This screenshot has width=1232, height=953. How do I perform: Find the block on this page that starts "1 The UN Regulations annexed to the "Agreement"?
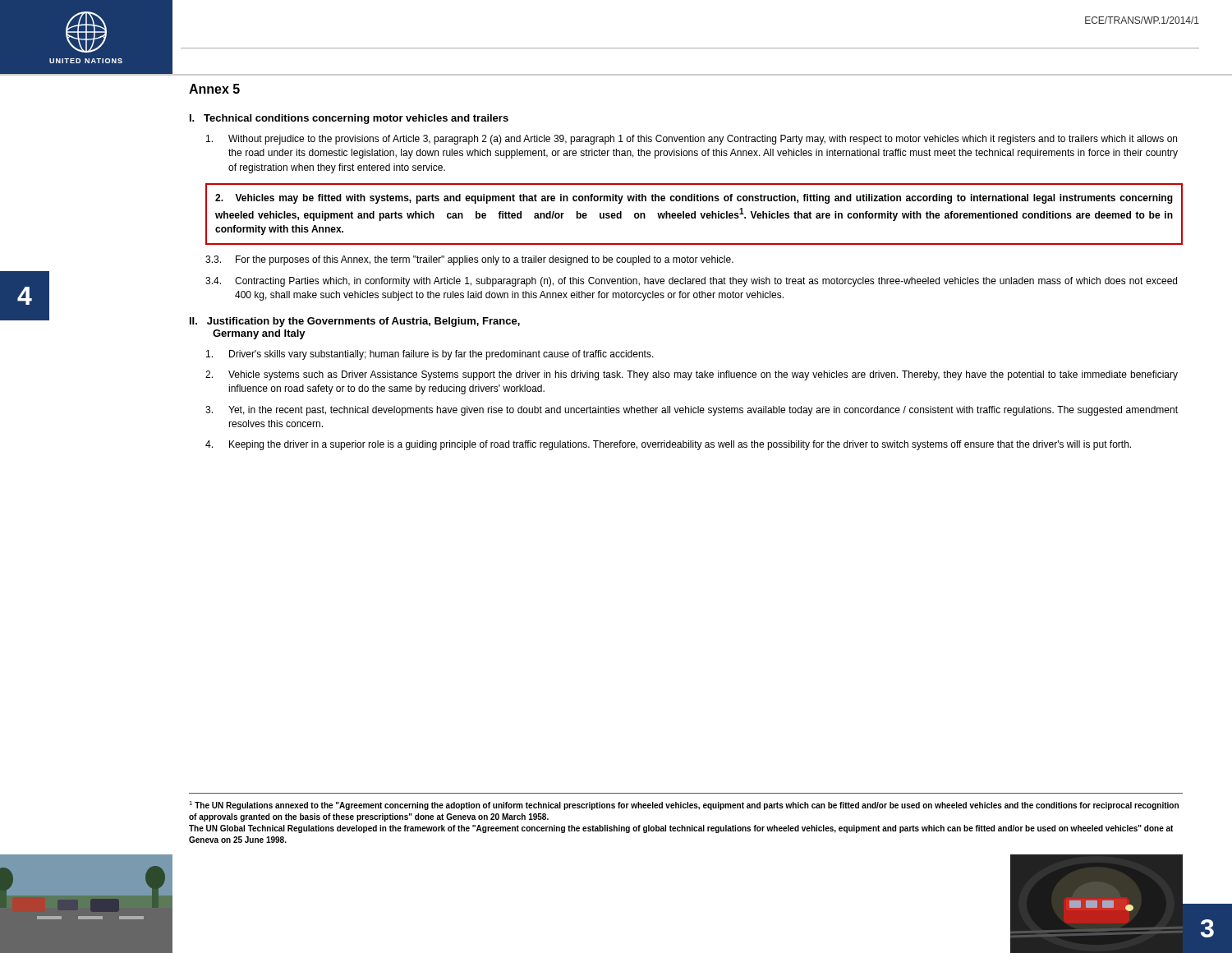[684, 822]
